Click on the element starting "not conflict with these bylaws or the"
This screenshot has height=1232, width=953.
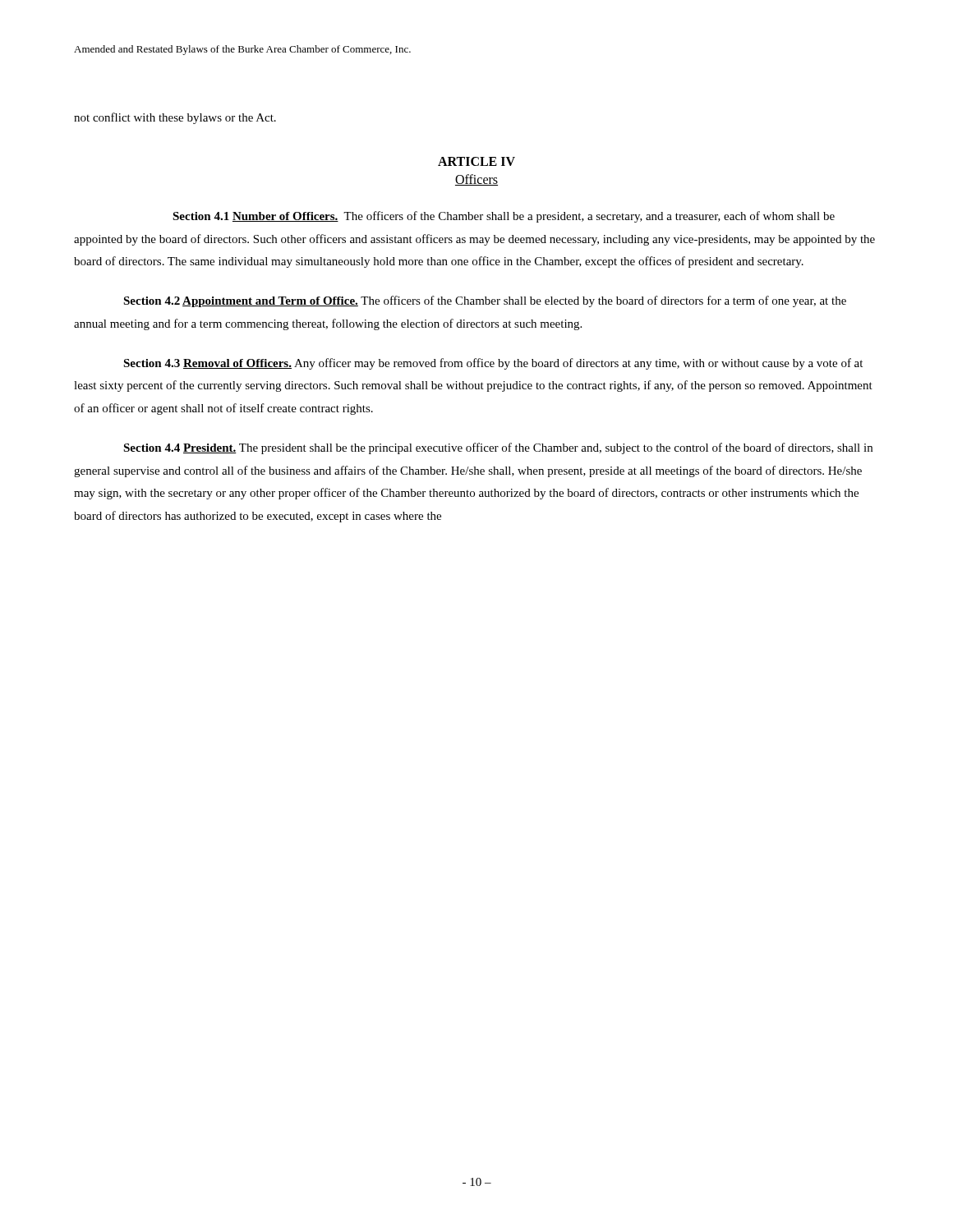pyautogui.click(x=175, y=117)
